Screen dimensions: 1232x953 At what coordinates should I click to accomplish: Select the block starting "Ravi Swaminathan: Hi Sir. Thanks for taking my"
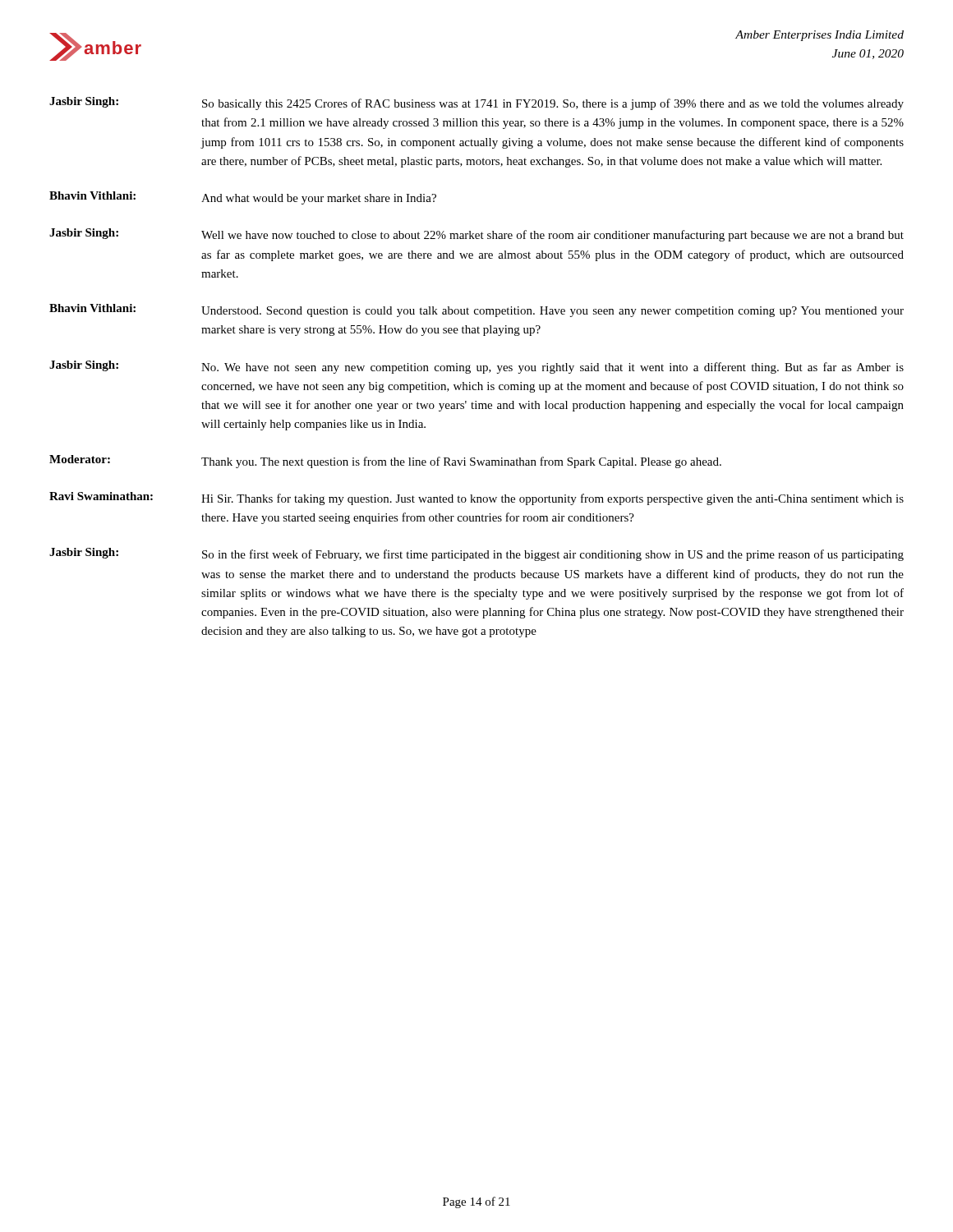tap(476, 508)
